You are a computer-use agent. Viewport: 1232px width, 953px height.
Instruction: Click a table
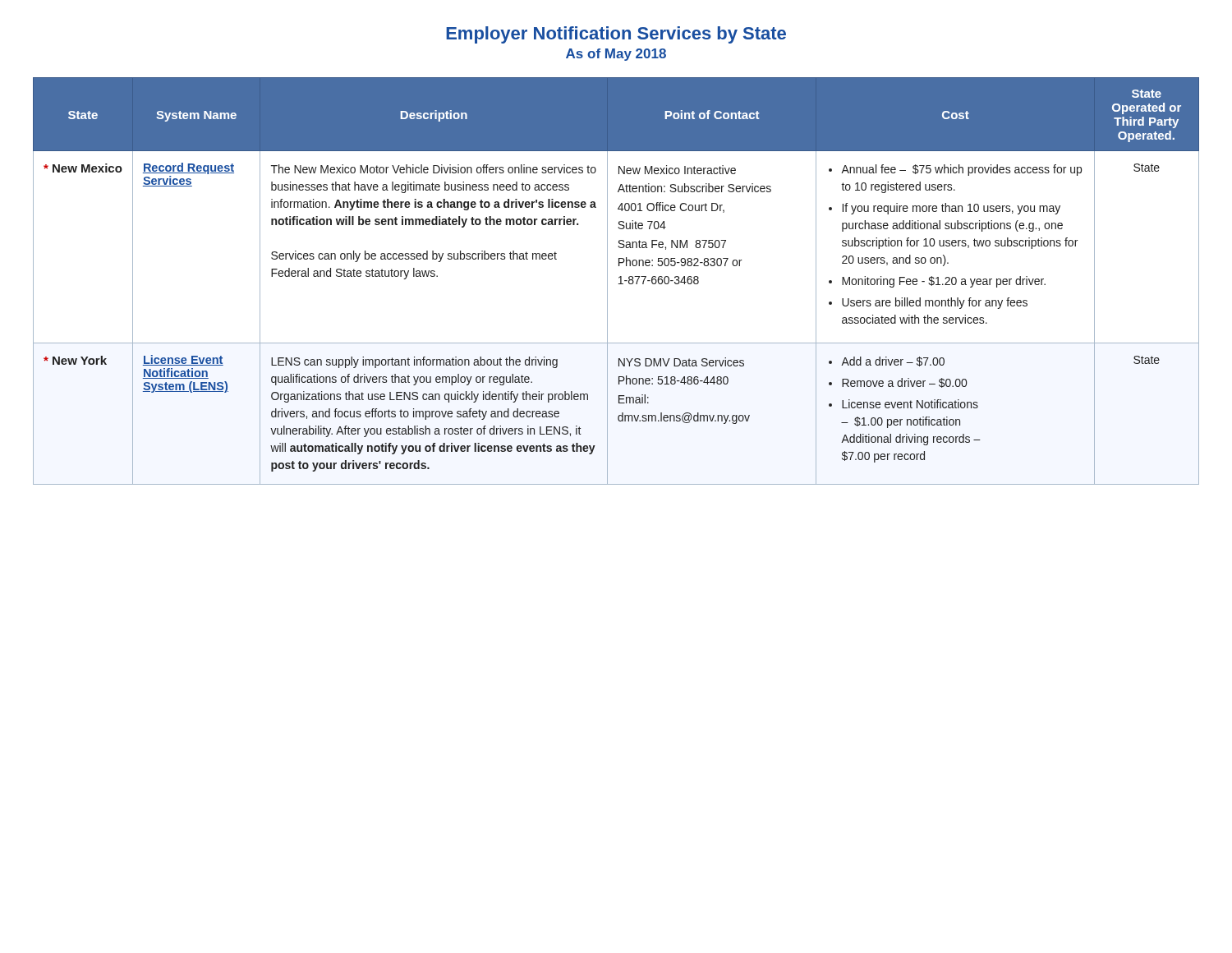pos(616,281)
